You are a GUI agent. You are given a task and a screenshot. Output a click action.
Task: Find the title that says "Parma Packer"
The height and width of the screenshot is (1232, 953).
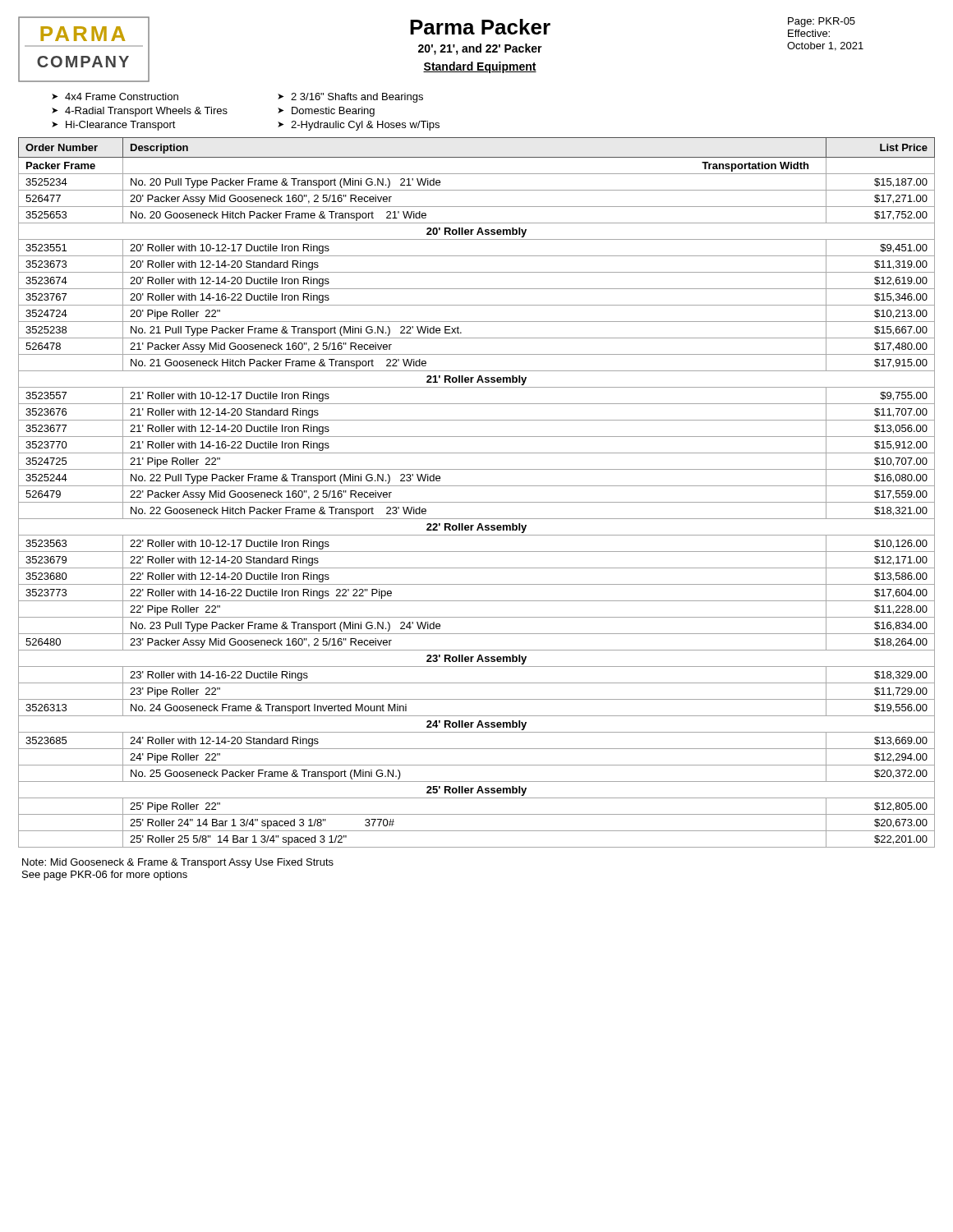(x=480, y=27)
